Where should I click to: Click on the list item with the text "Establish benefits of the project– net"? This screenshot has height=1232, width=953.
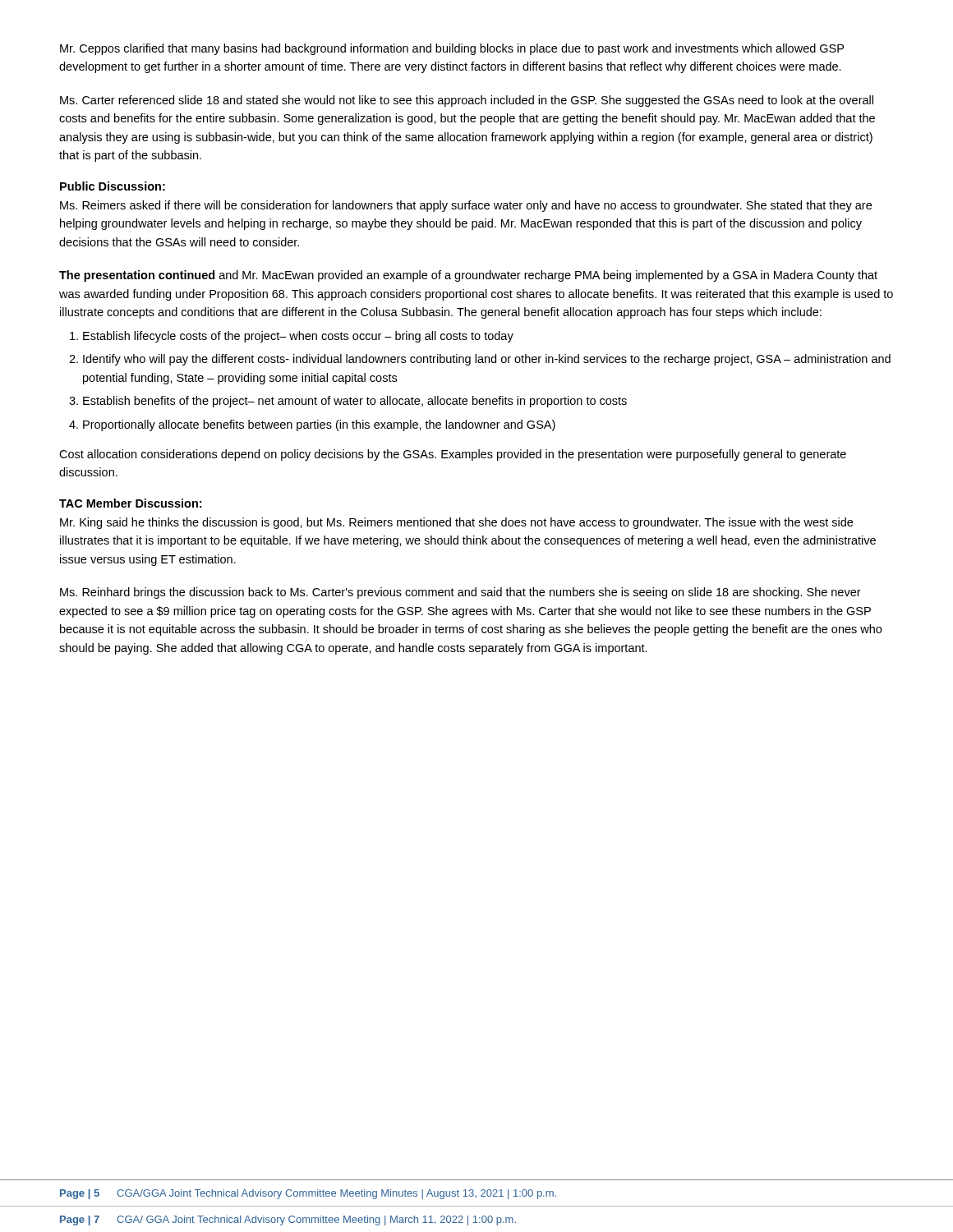click(x=488, y=401)
